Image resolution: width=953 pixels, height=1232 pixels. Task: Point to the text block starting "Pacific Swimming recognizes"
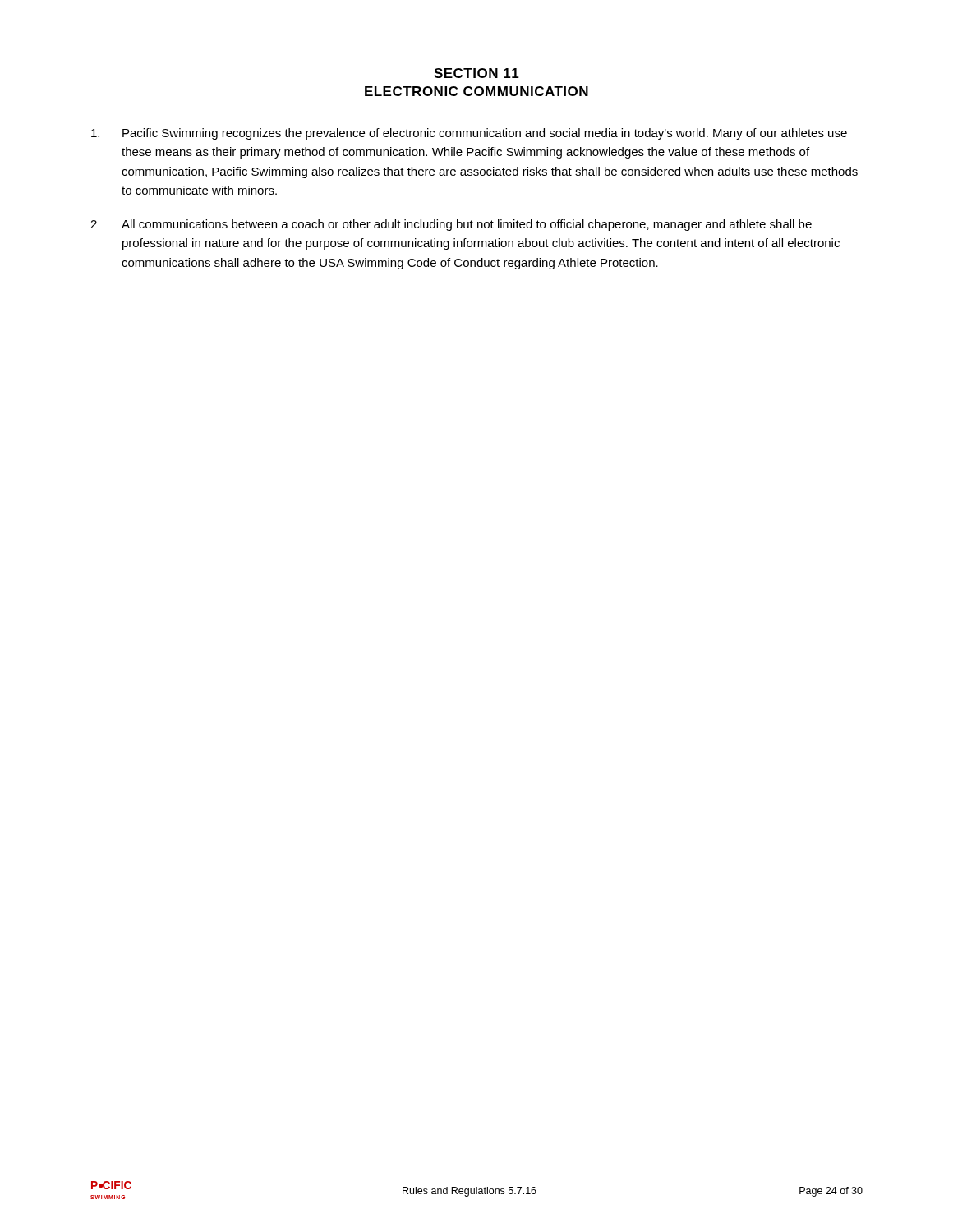[476, 161]
